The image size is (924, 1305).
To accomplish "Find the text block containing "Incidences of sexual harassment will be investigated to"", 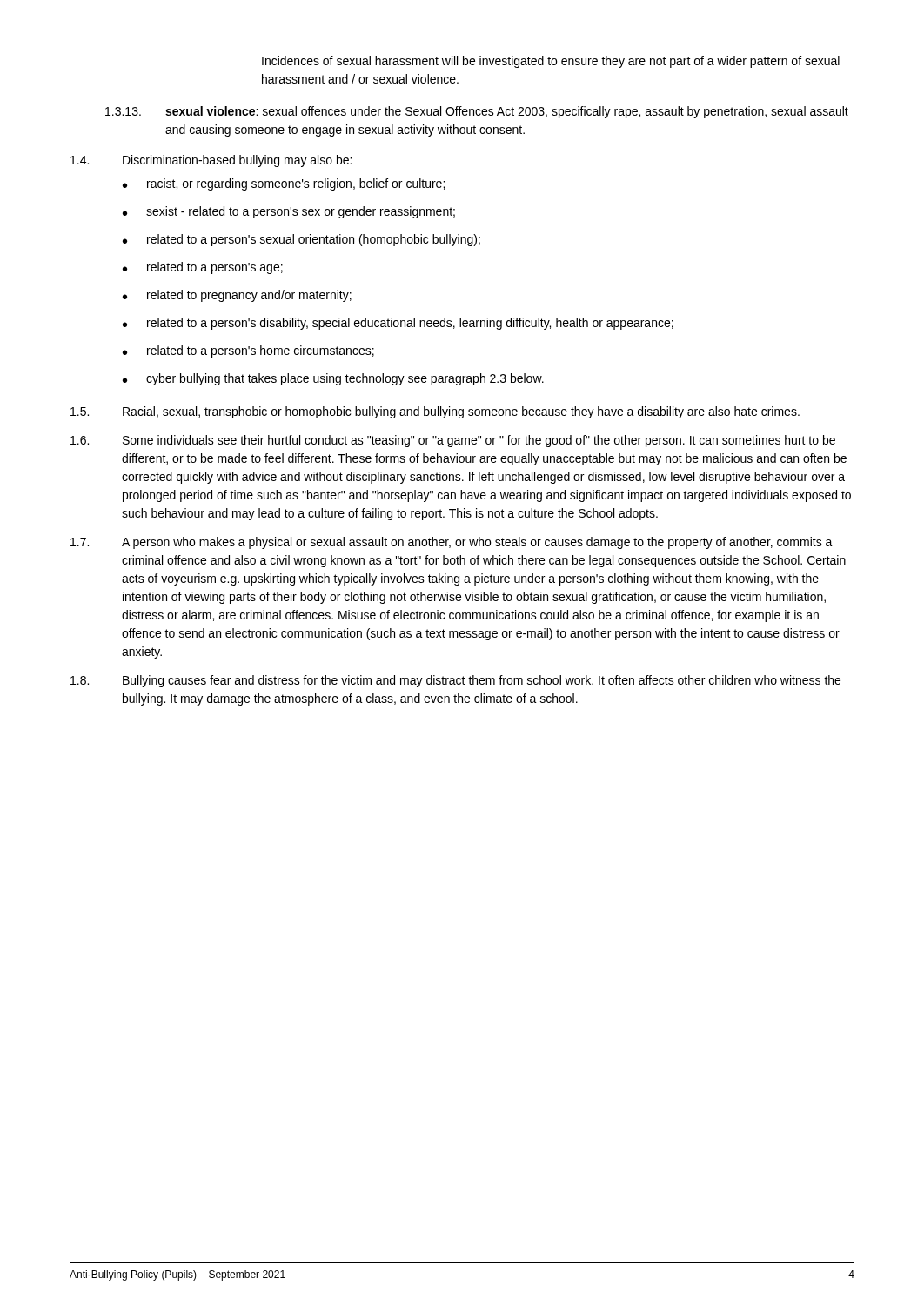I will [558, 70].
